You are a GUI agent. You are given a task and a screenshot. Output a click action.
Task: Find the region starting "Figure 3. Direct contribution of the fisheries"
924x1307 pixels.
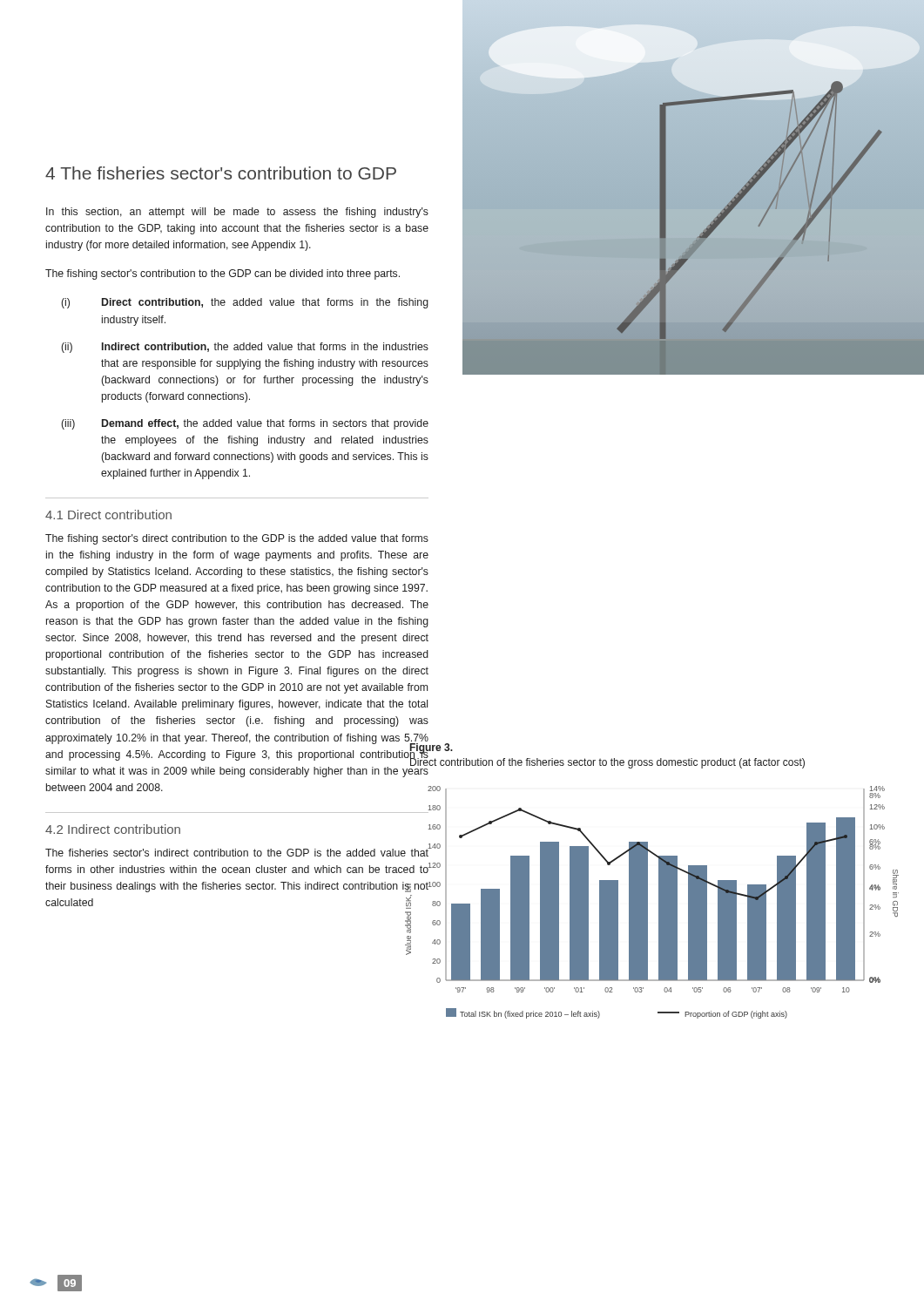[x=607, y=755]
